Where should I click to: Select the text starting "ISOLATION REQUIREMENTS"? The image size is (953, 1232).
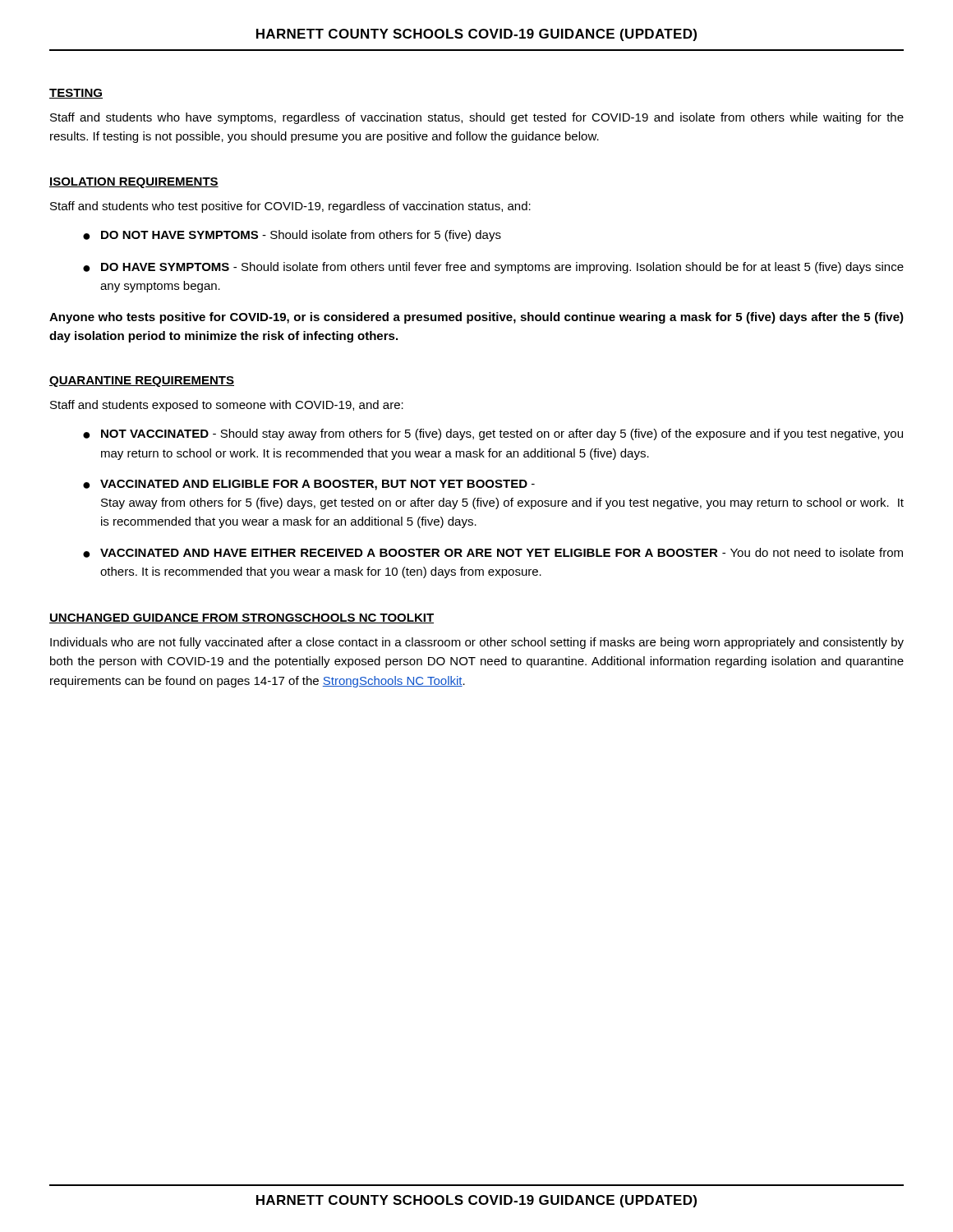[134, 181]
